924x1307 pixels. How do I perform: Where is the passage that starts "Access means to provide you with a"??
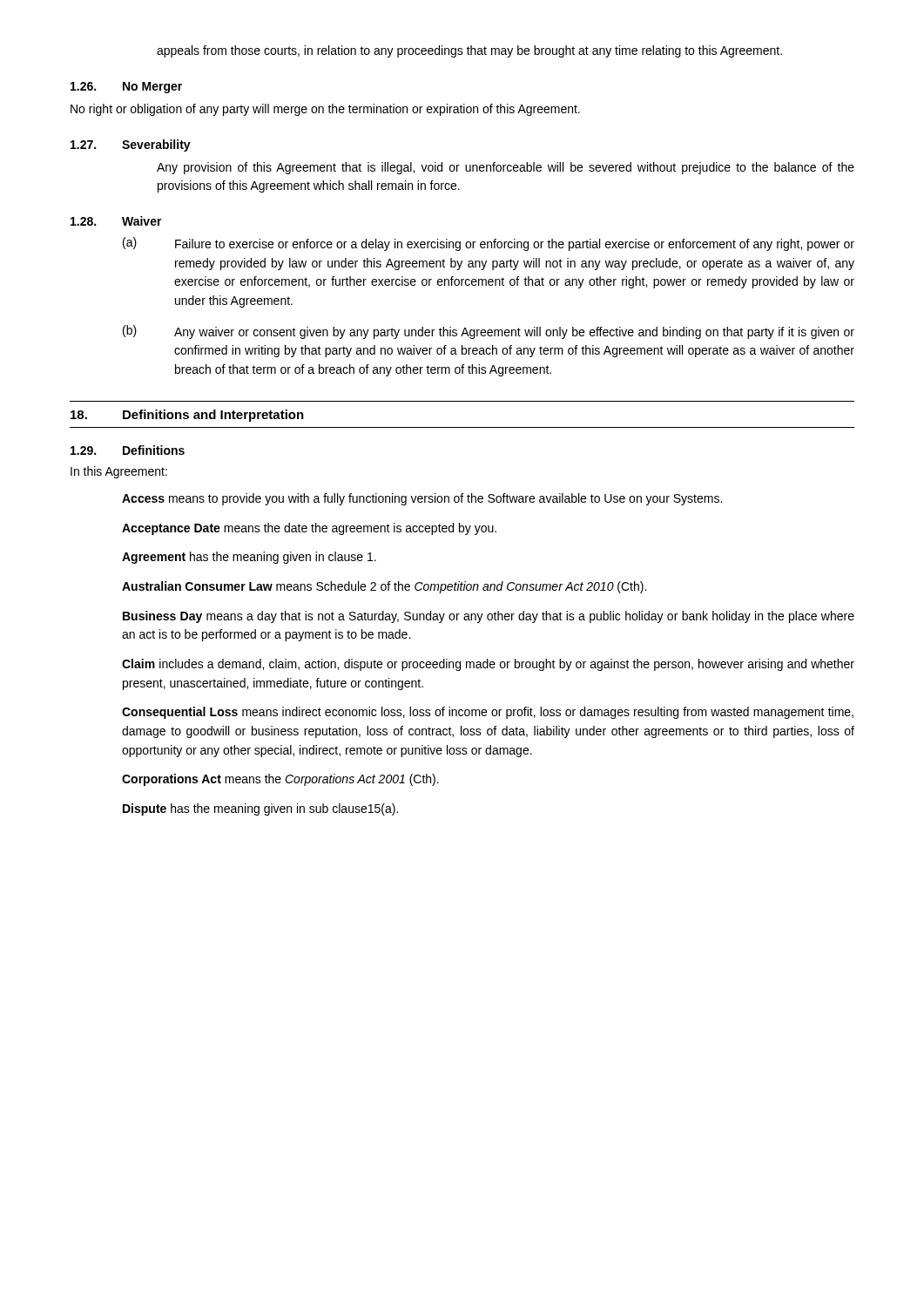[x=422, y=498]
